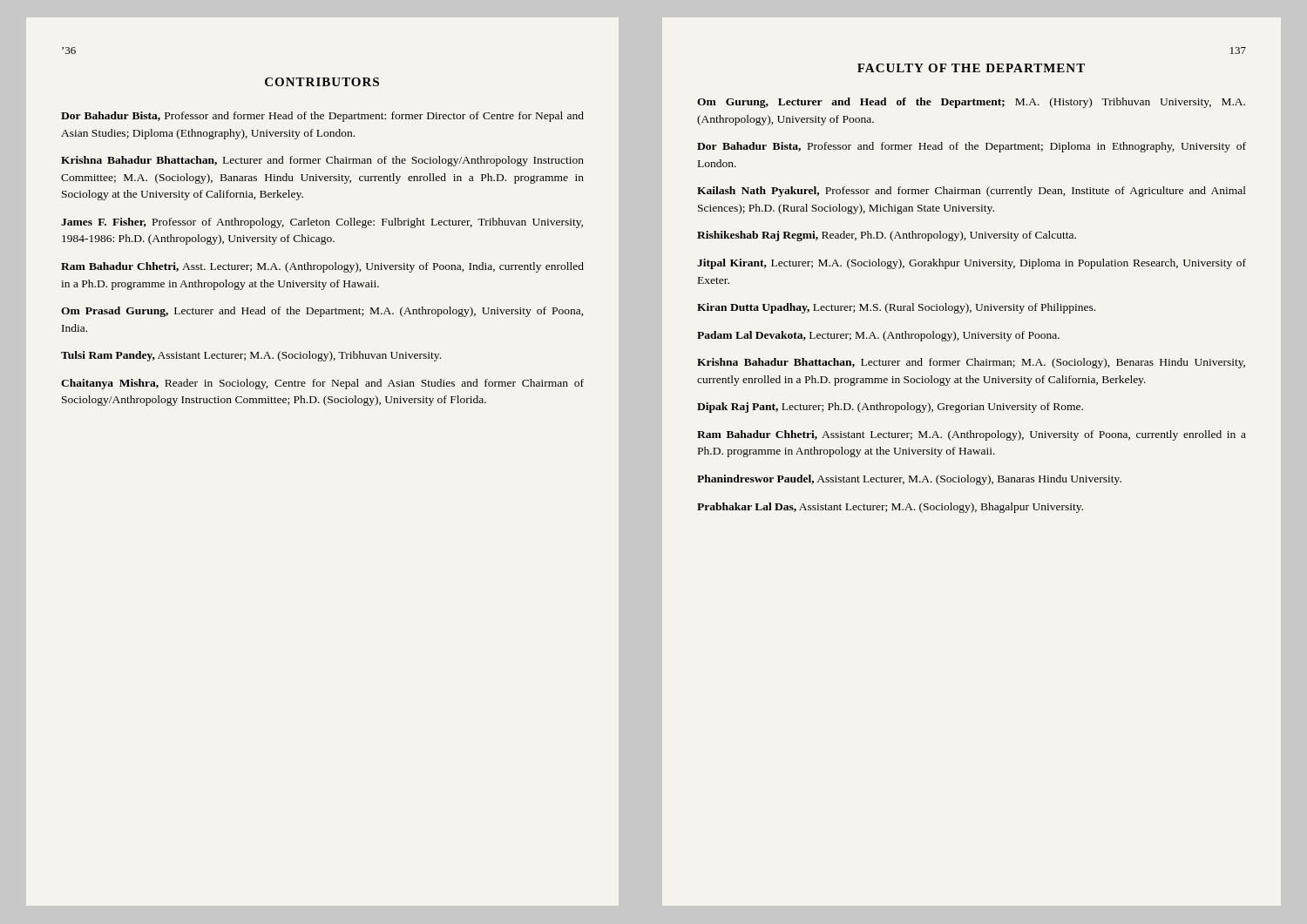Locate the element starting "Om Prasad Gurung, Lecturer and"
The height and width of the screenshot is (924, 1307).
pos(322,319)
